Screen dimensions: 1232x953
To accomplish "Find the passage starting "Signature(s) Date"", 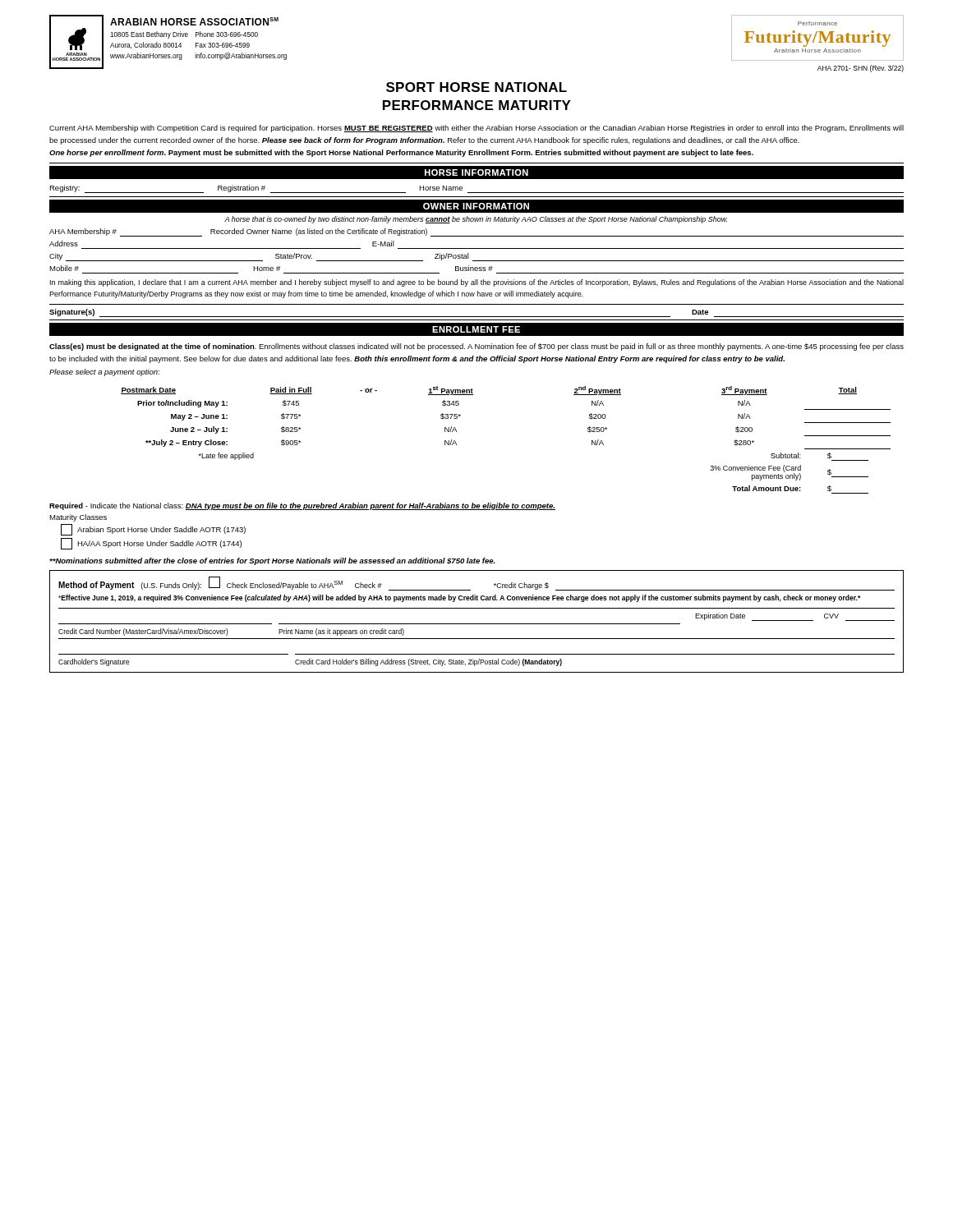I will [476, 312].
